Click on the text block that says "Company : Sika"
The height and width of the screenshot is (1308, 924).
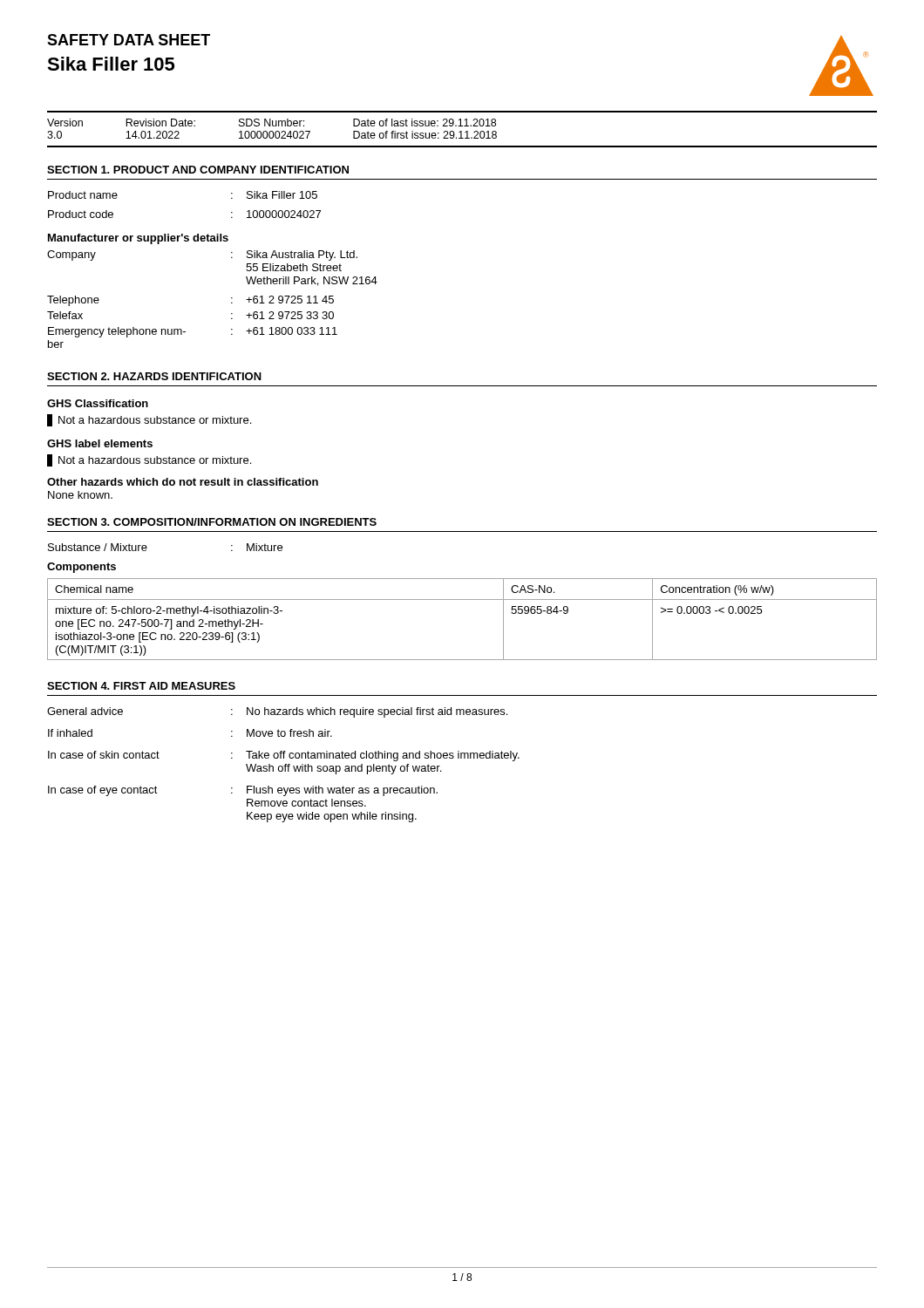coord(73,255)
